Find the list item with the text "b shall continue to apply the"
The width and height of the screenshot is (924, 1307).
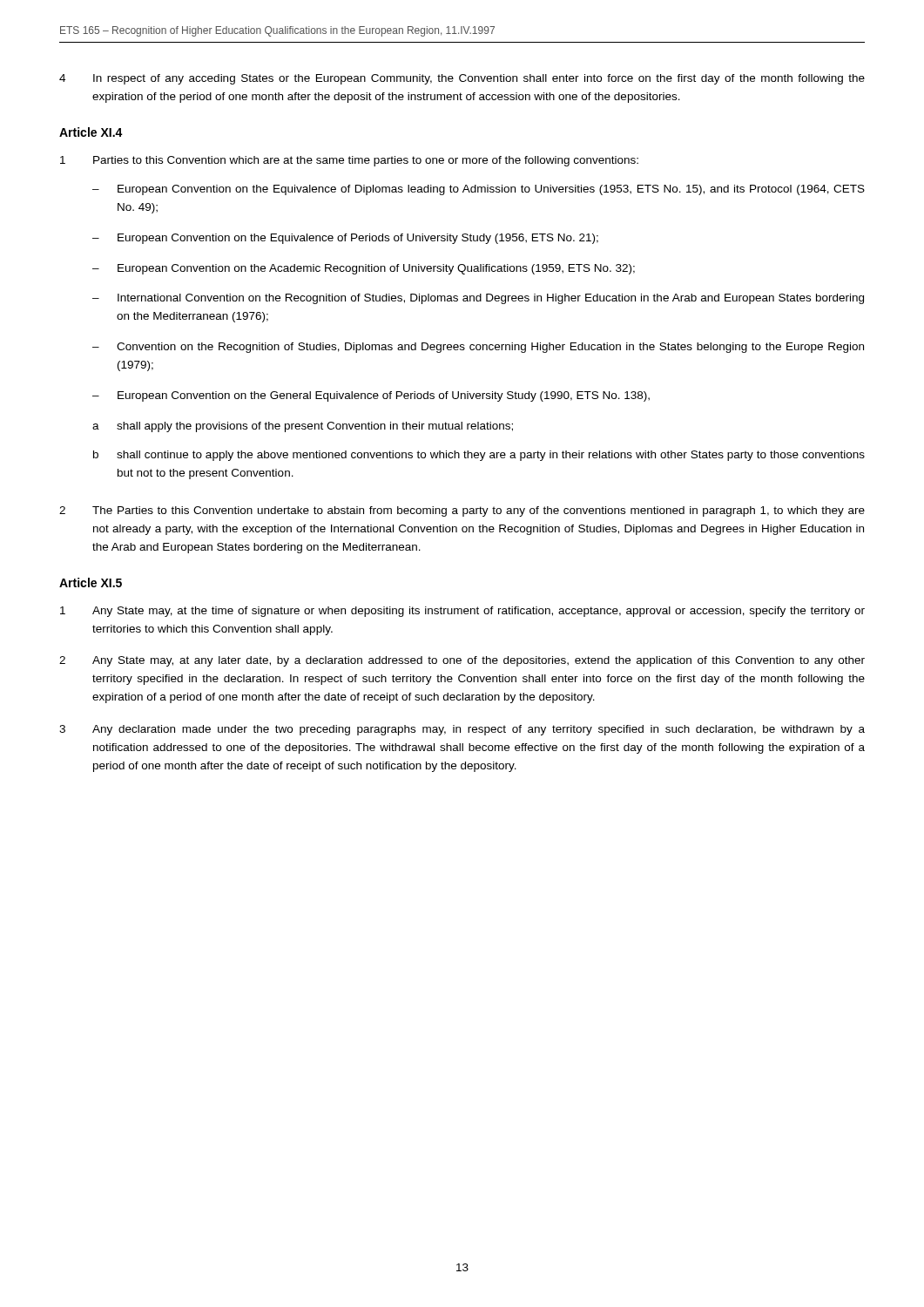pos(479,464)
